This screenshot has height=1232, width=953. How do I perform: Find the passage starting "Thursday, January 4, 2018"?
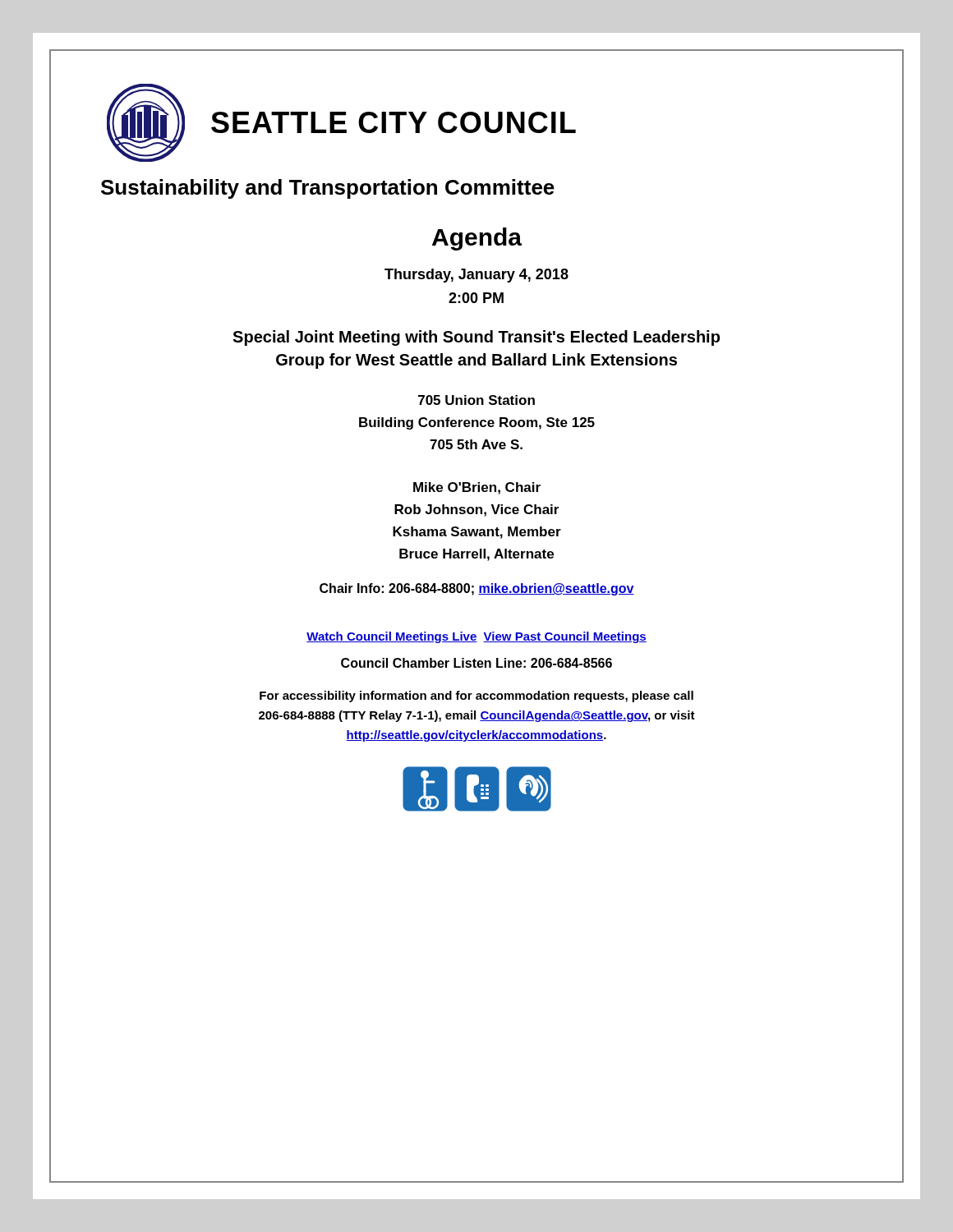pos(476,274)
